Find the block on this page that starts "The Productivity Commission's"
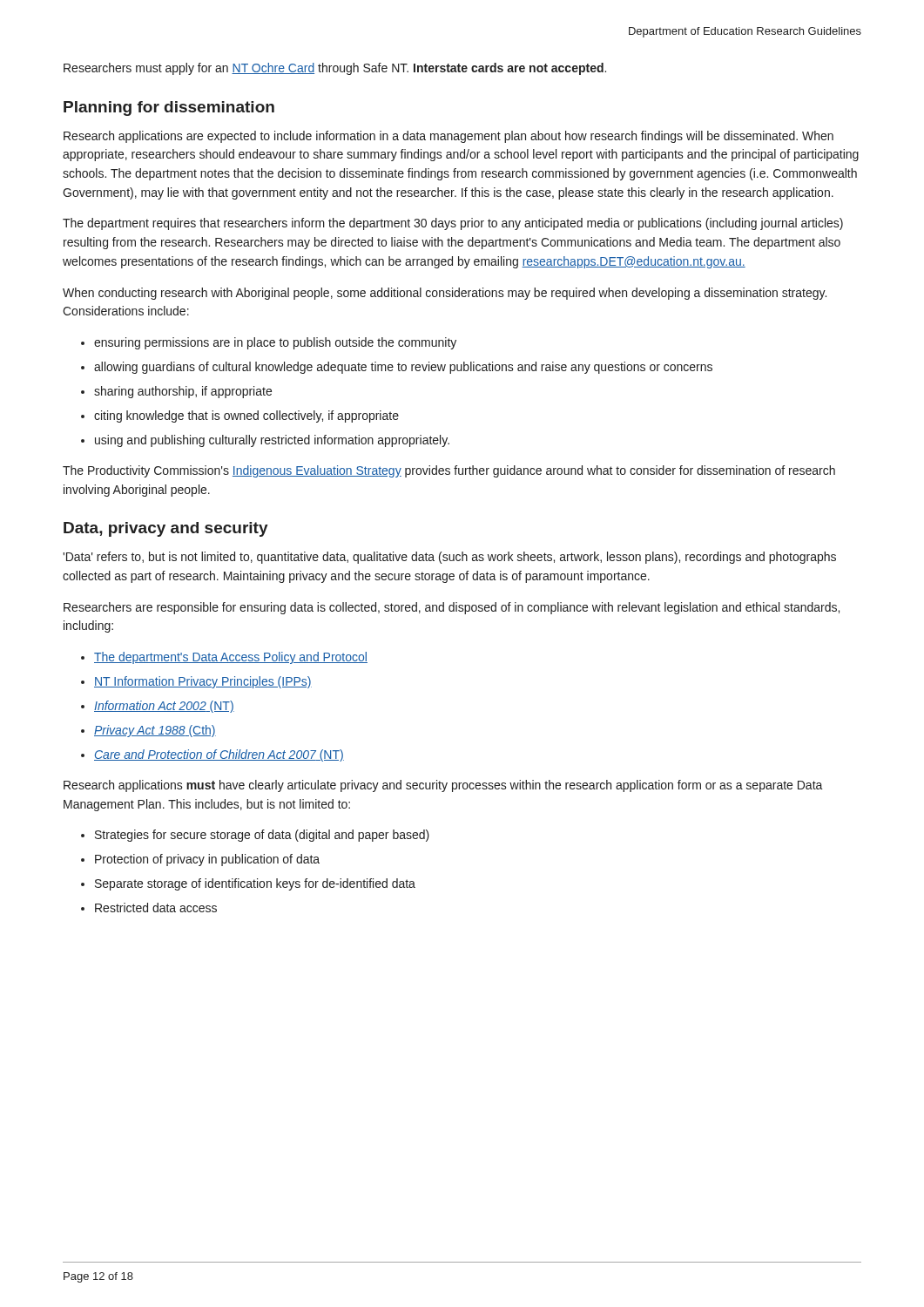 [449, 480]
